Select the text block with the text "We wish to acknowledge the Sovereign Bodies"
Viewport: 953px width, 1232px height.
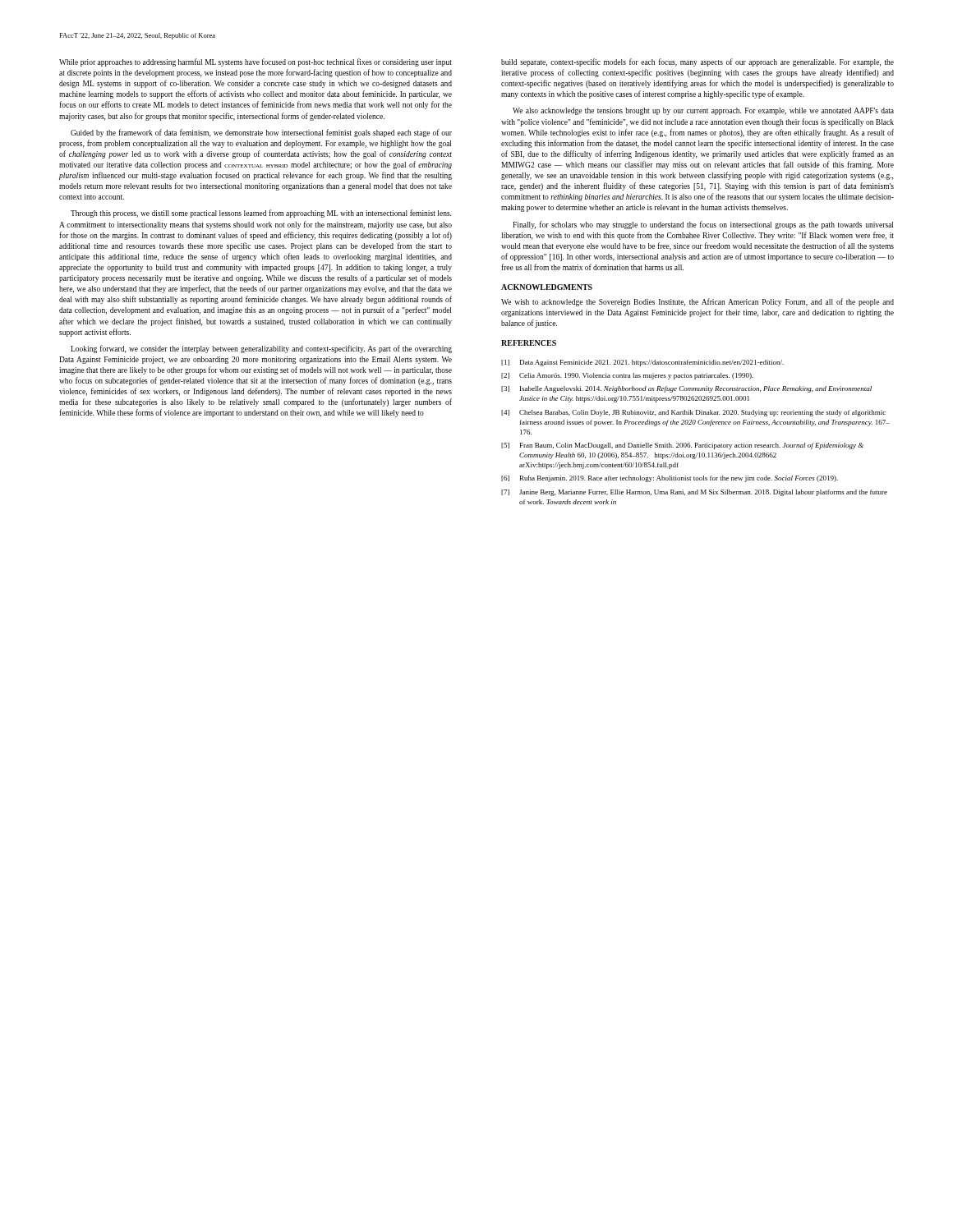[698, 313]
